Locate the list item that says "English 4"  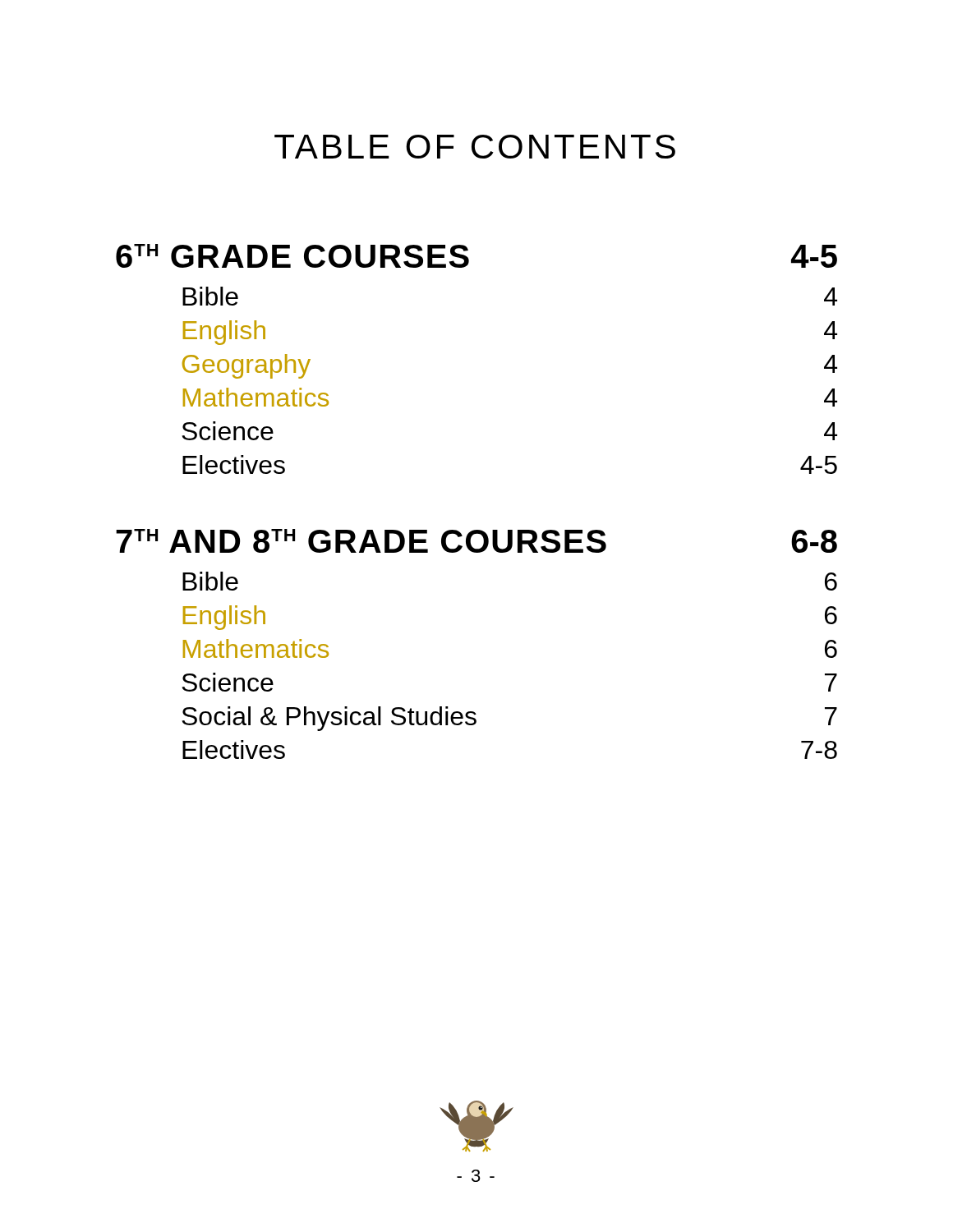[x=216, y=332]
